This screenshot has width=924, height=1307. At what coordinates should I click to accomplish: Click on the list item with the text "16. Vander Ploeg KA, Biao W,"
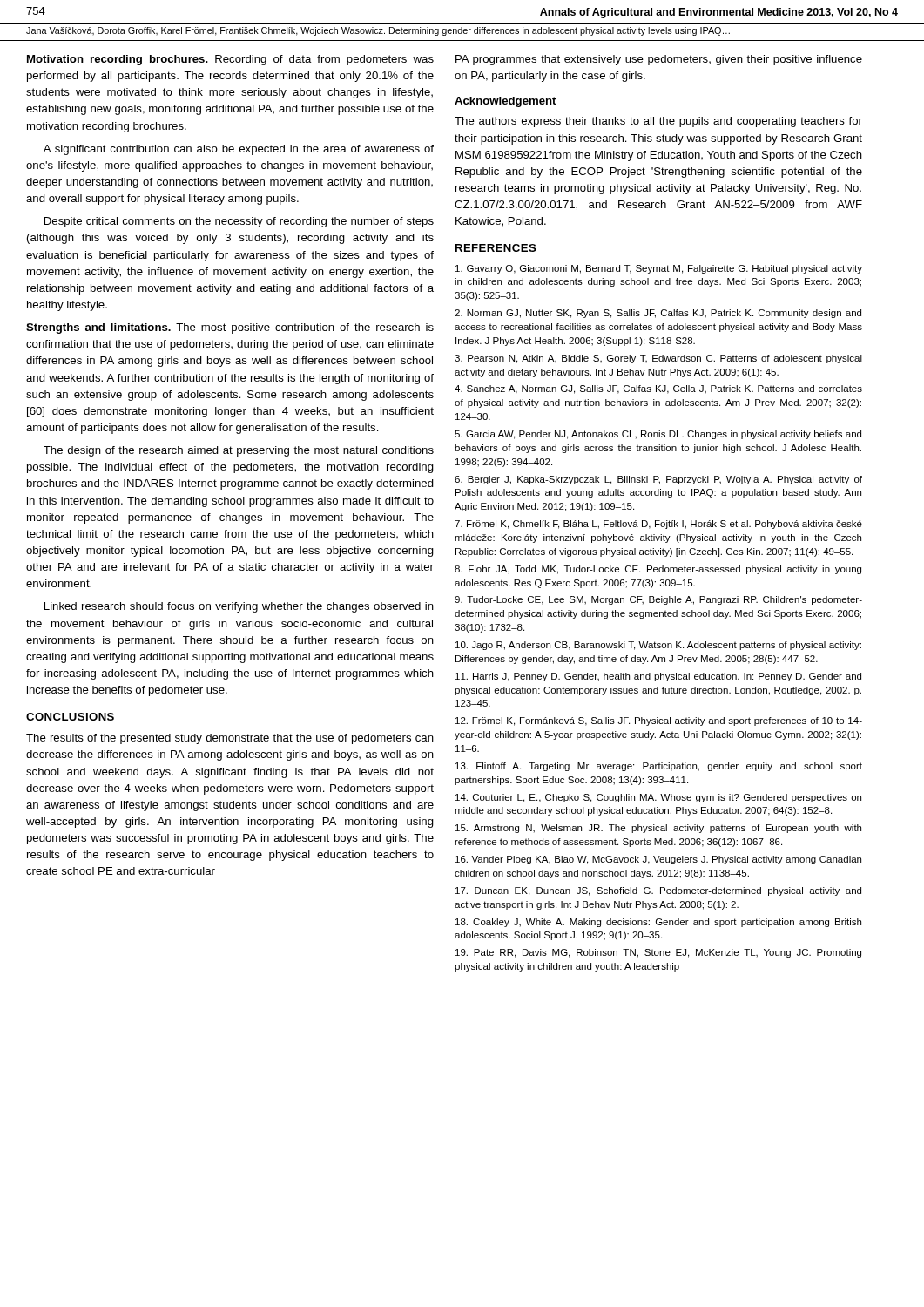coord(658,866)
